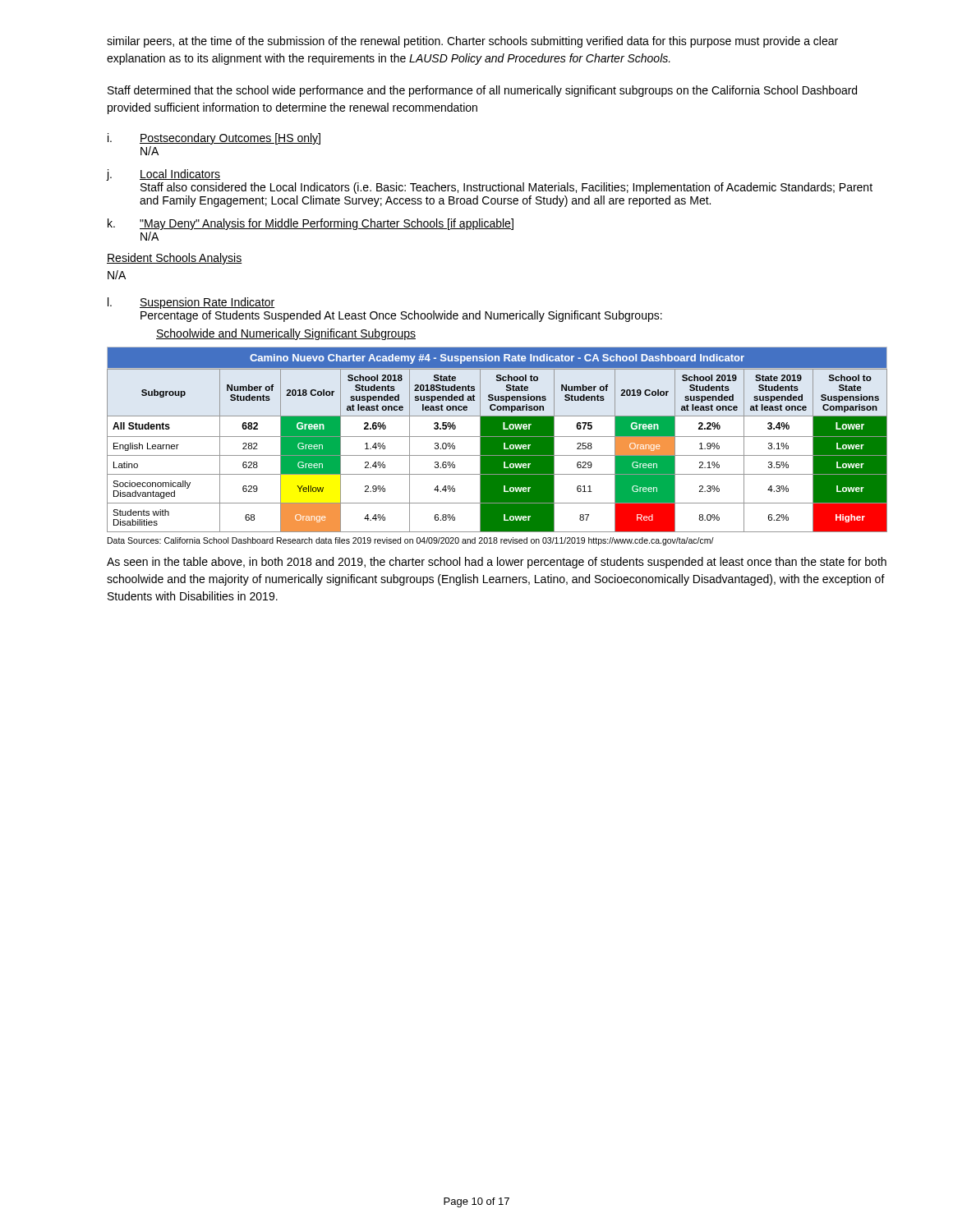
Task: Find the block on this page that starts "similar peers, at the time of"
Action: click(x=472, y=50)
